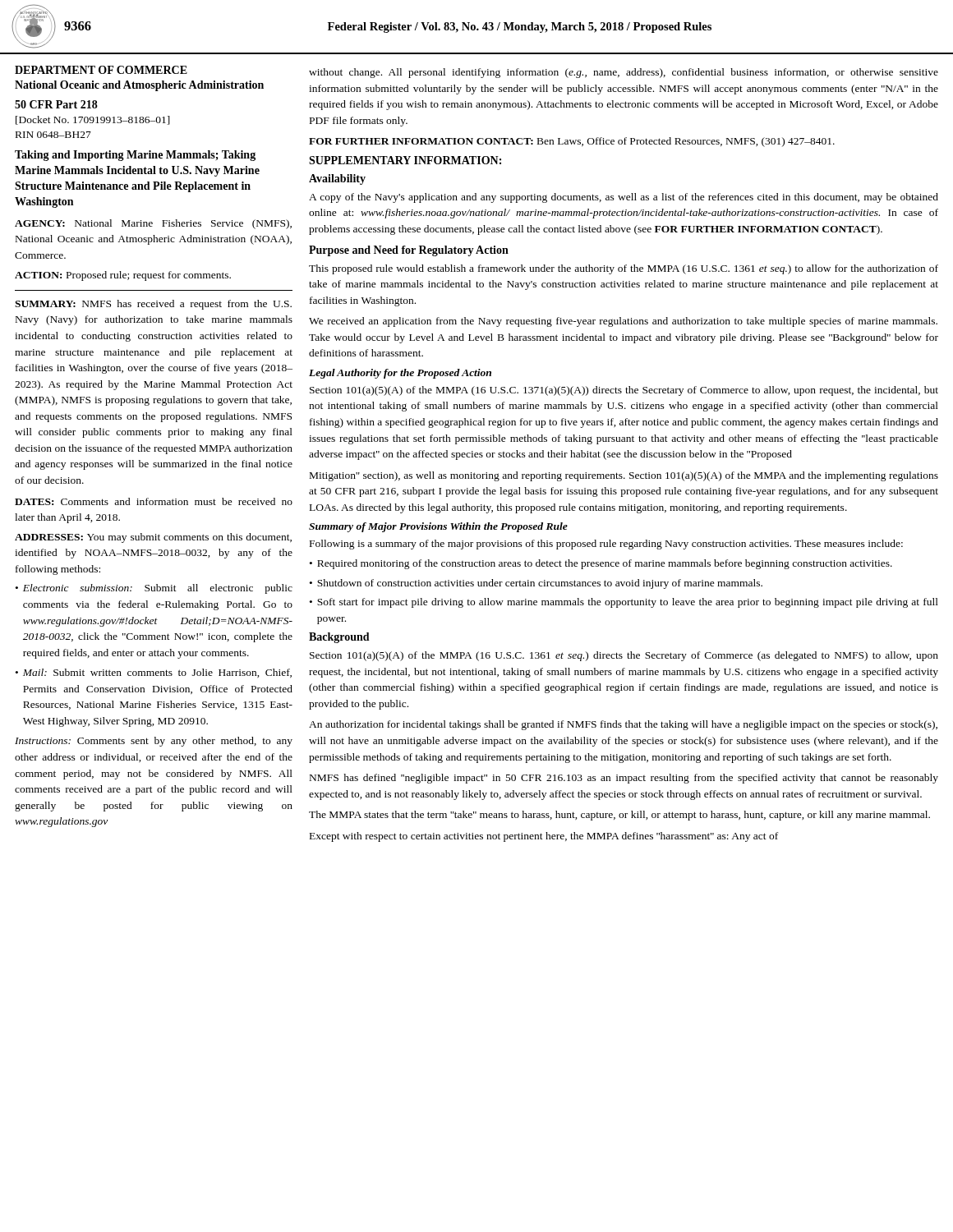
Task: Point to the region starting "Mitigation'' section), as well as monitoring and"
Action: point(624,491)
